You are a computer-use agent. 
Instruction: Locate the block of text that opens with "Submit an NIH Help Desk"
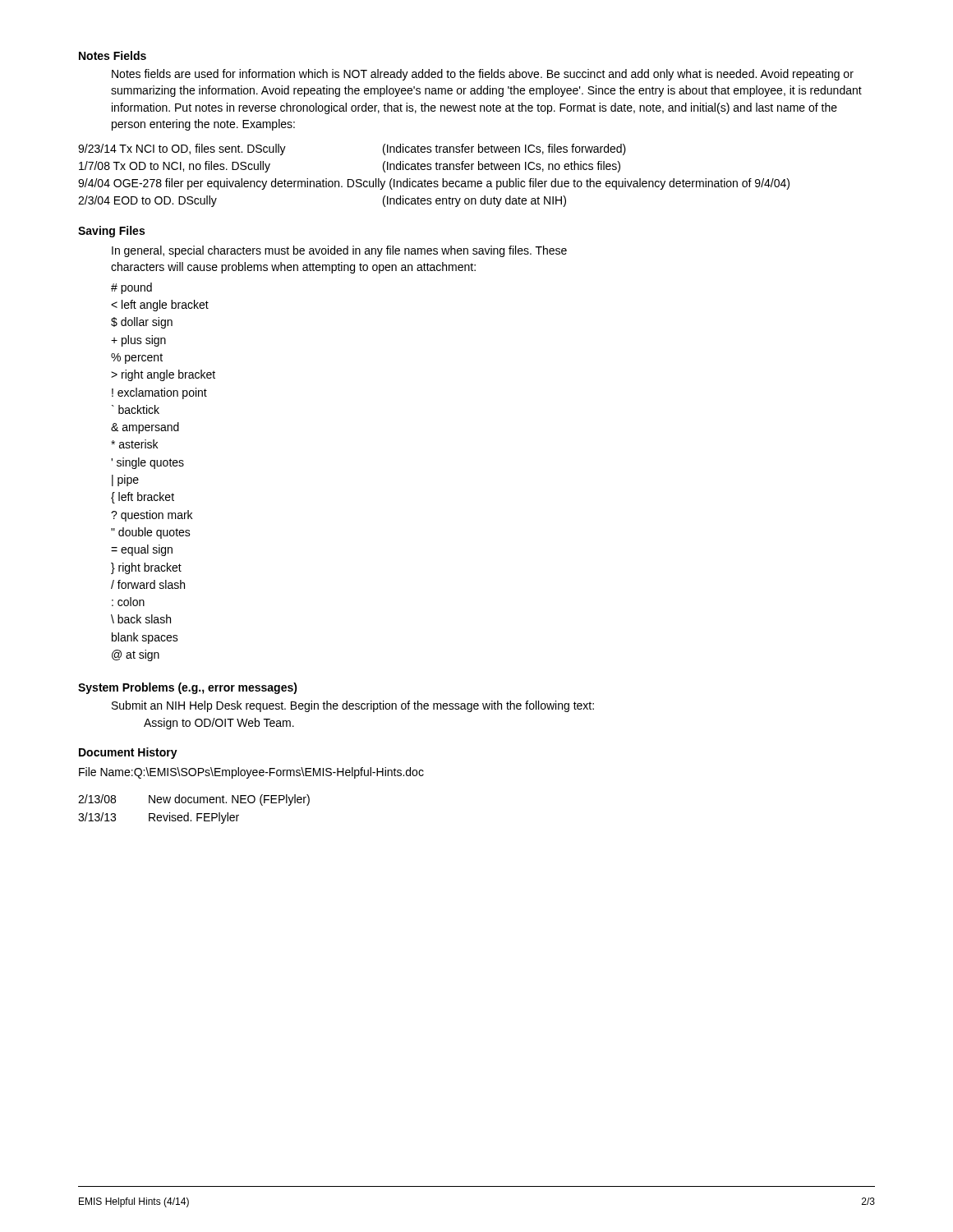(x=353, y=715)
